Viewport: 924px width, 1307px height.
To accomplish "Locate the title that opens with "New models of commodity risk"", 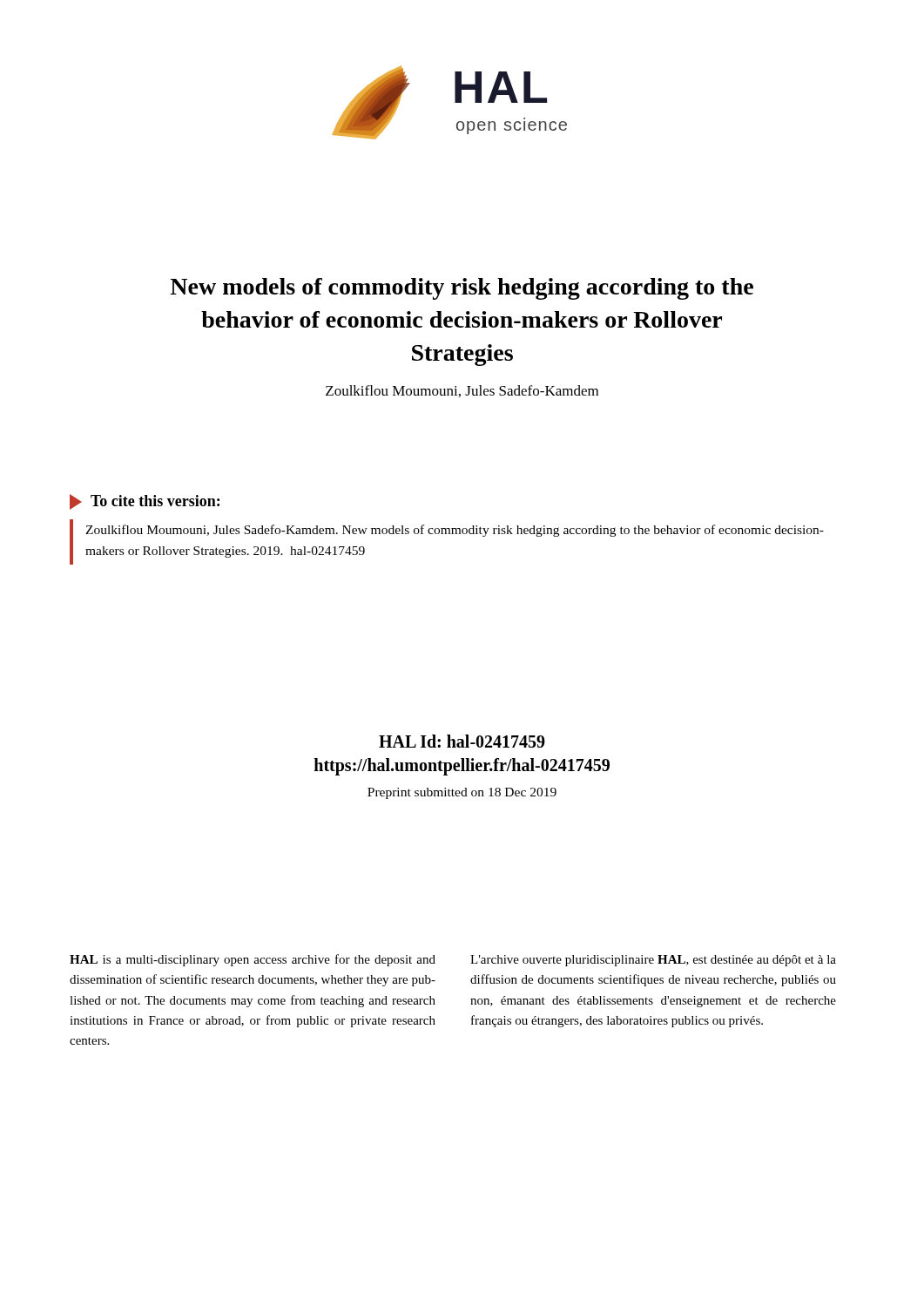I will (462, 335).
